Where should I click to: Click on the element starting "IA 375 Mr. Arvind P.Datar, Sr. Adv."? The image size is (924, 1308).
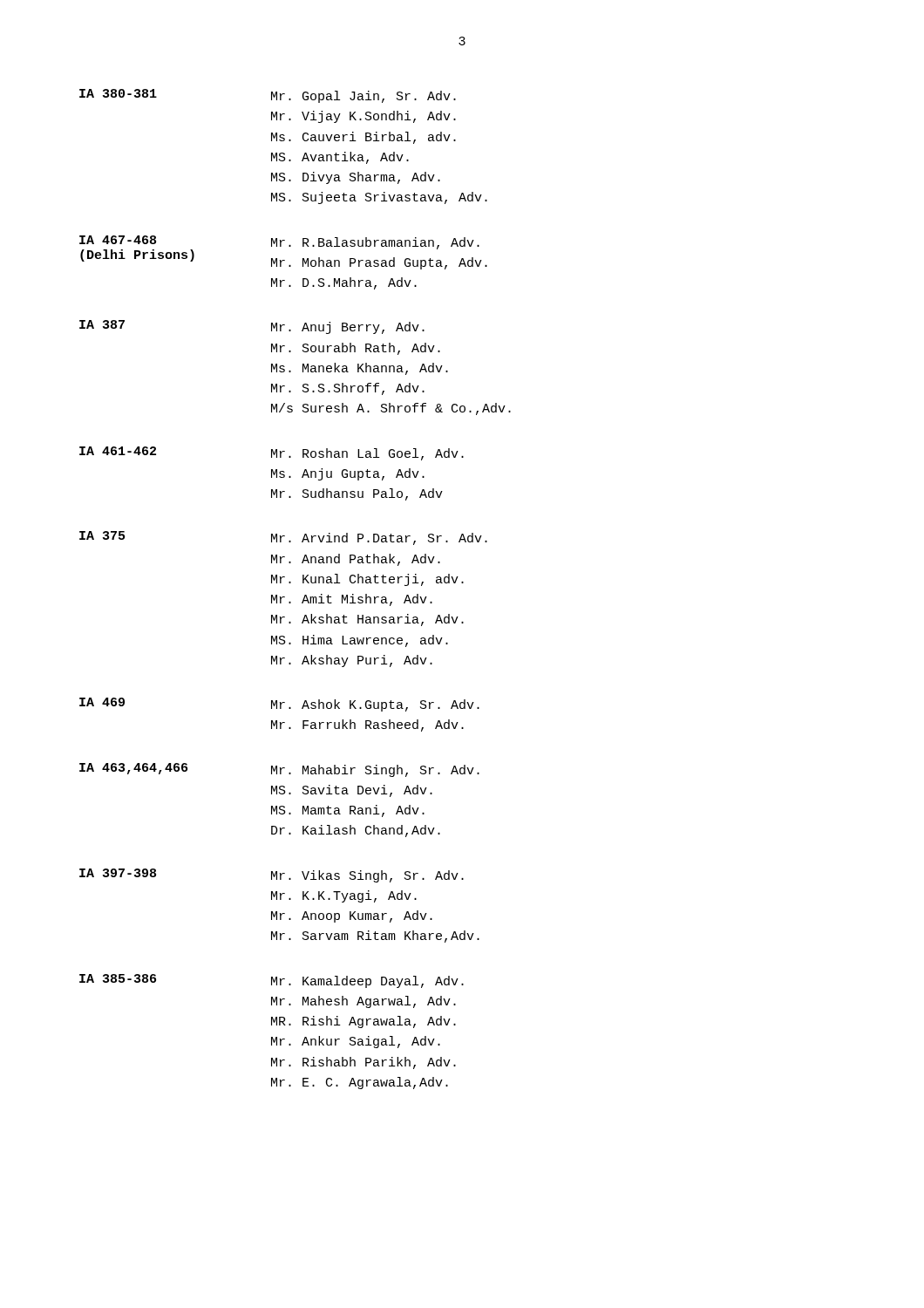click(x=284, y=600)
